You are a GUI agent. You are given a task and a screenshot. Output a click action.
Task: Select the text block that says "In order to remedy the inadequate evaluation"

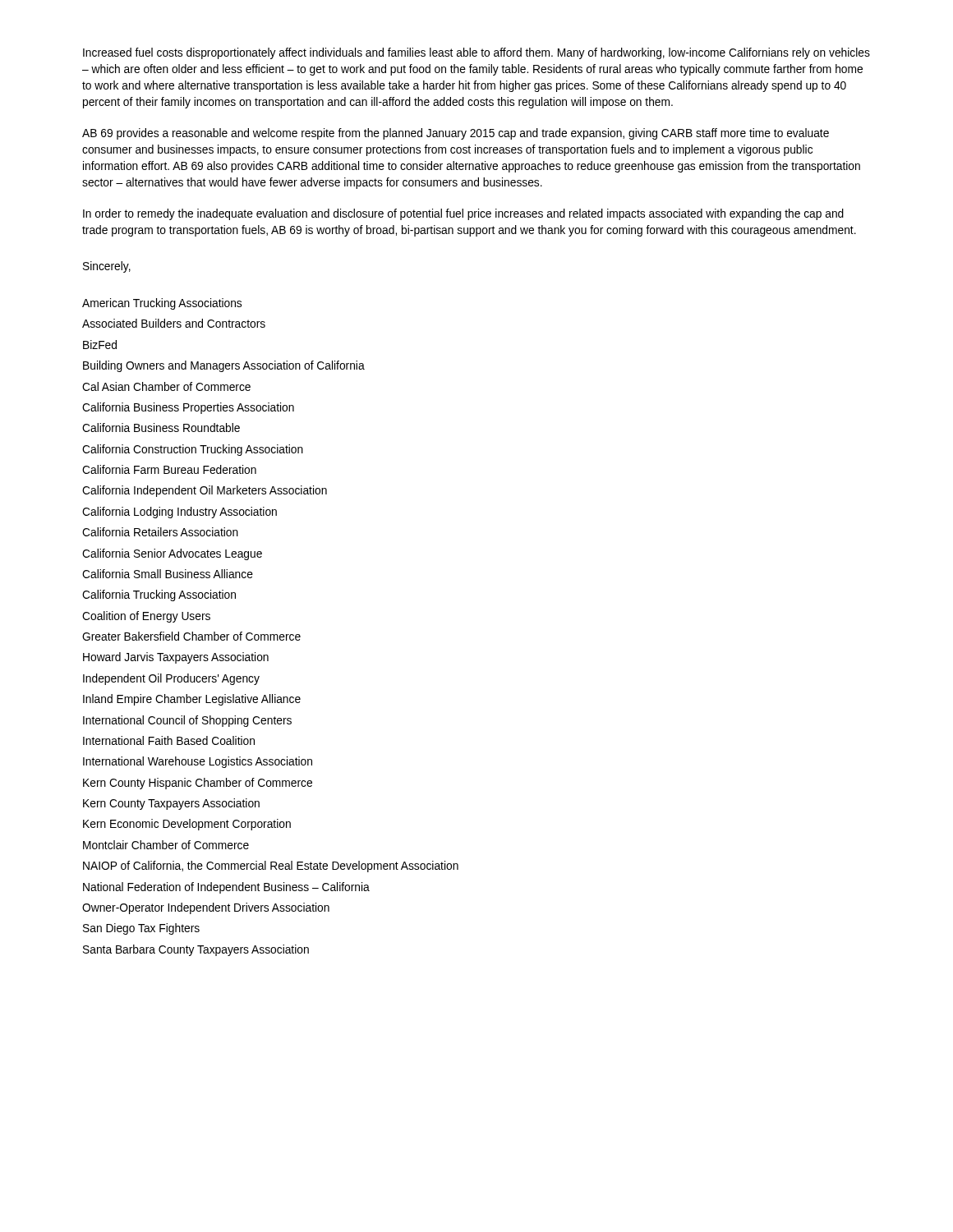pyautogui.click(x=469, y=222)
